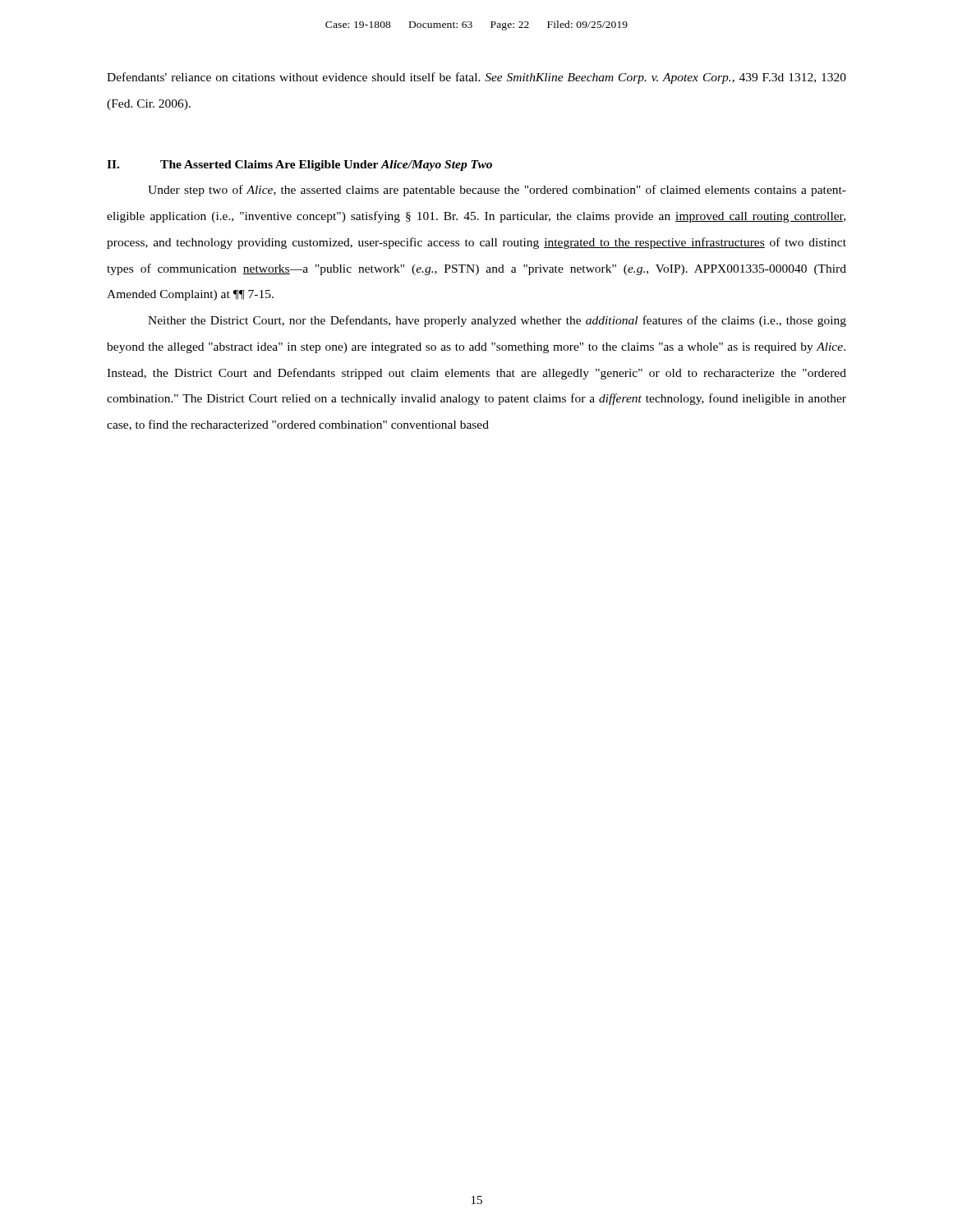Navigate to the text starting "II. The Asserted Claims Are"

click(x=300, y=163)
